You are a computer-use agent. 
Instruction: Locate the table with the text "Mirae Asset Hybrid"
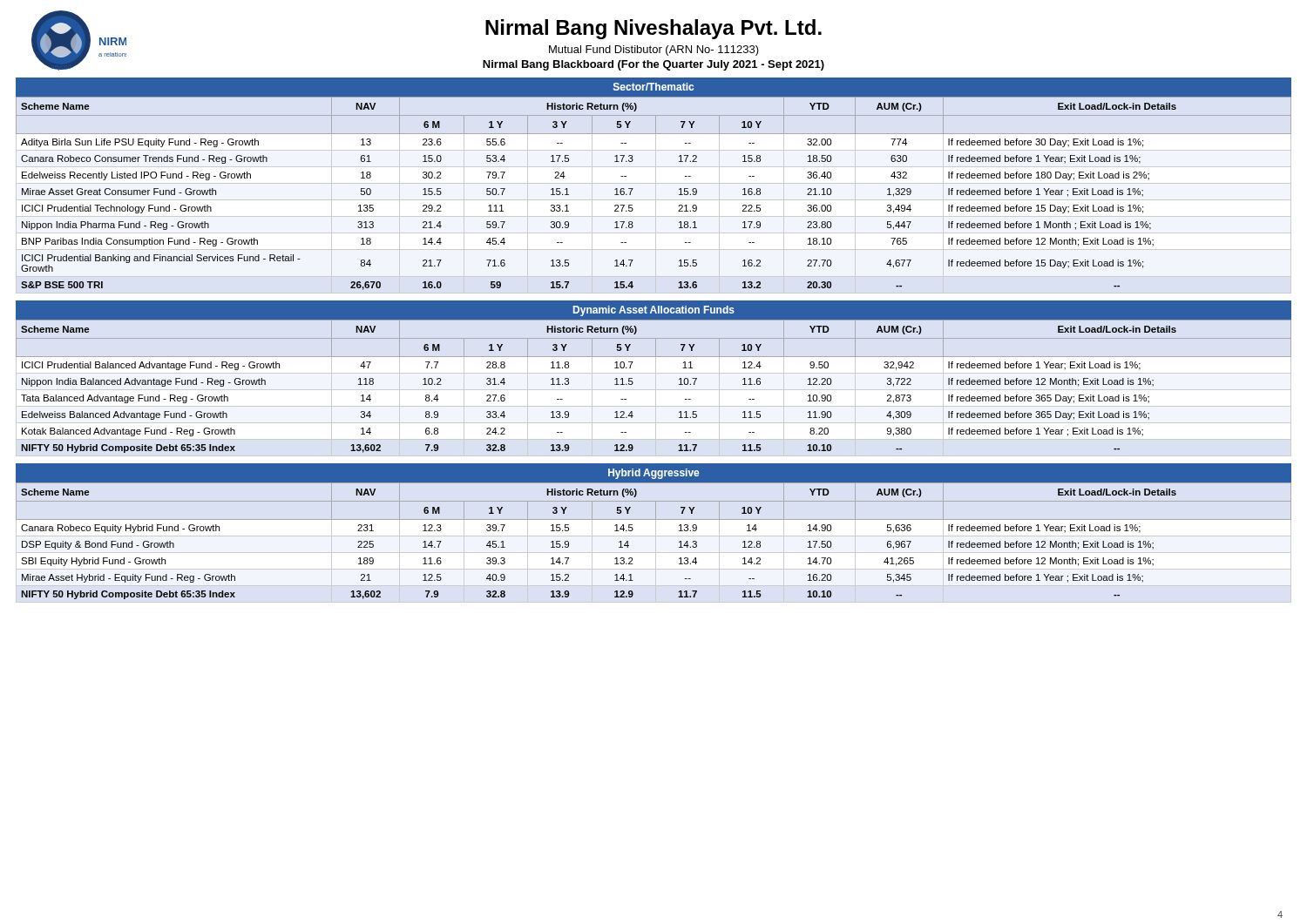click(654, 543)
